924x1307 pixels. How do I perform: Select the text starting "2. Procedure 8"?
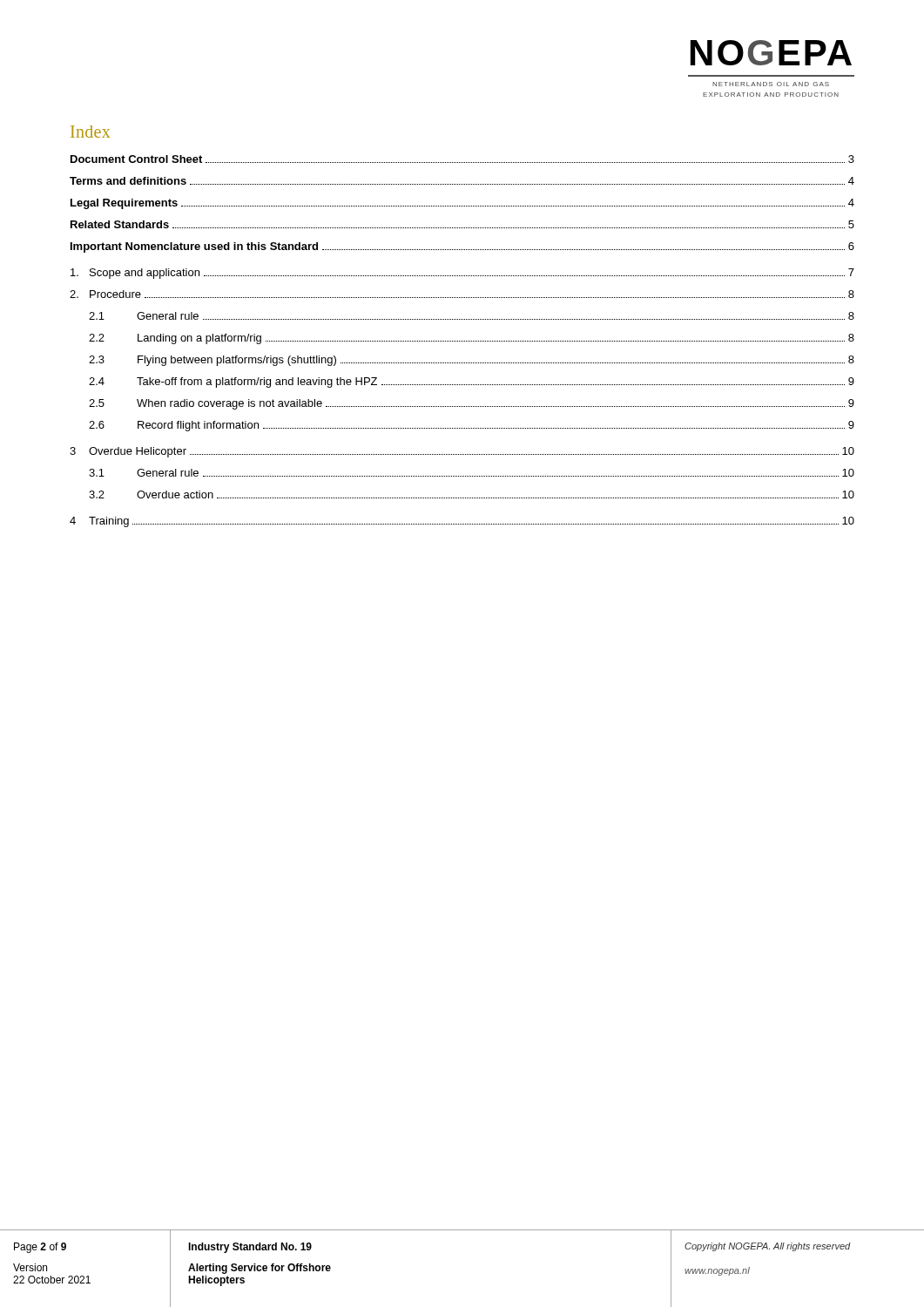click(x=462, y=294)
